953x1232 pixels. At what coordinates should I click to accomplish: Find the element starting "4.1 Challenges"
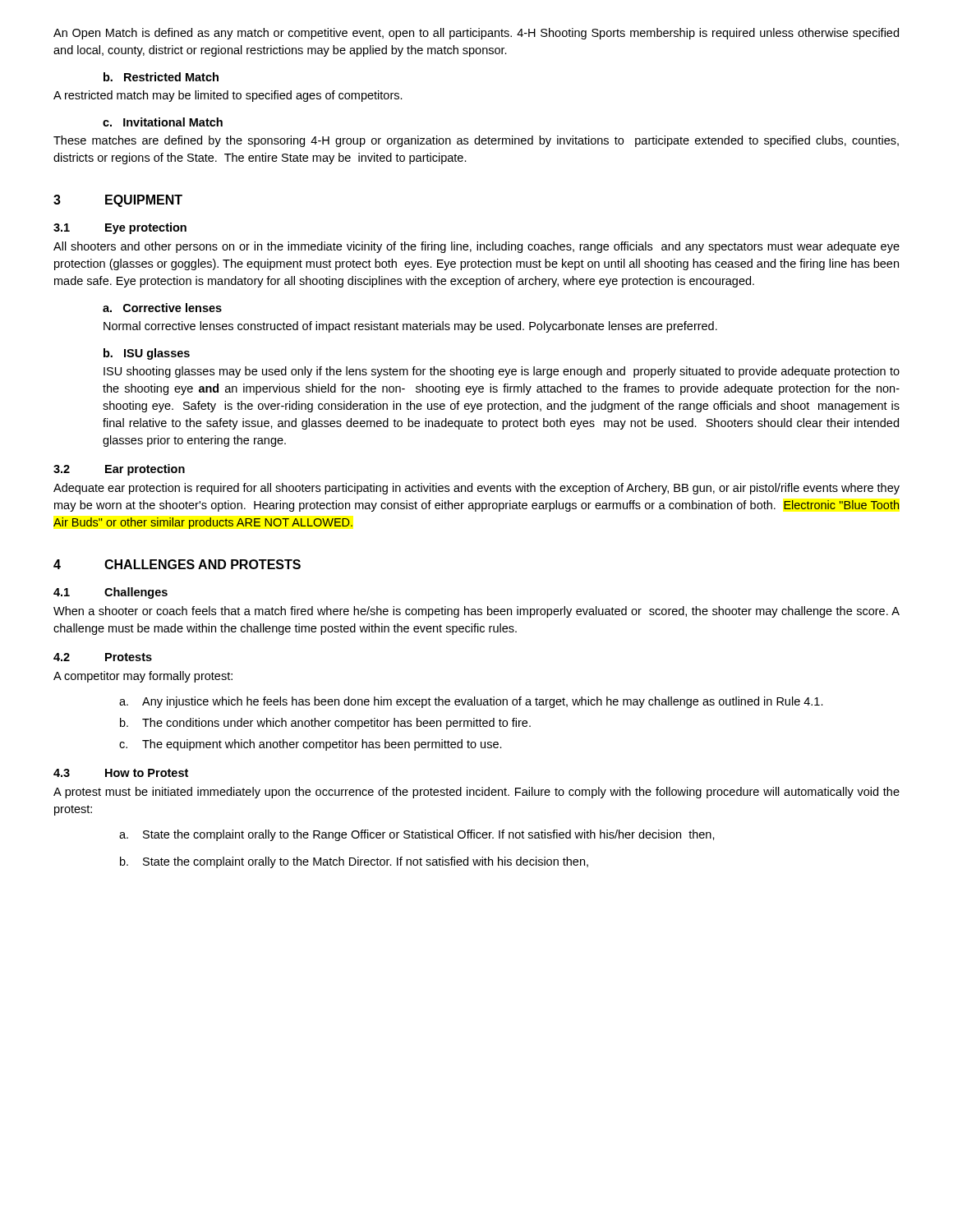click(111, 592)
